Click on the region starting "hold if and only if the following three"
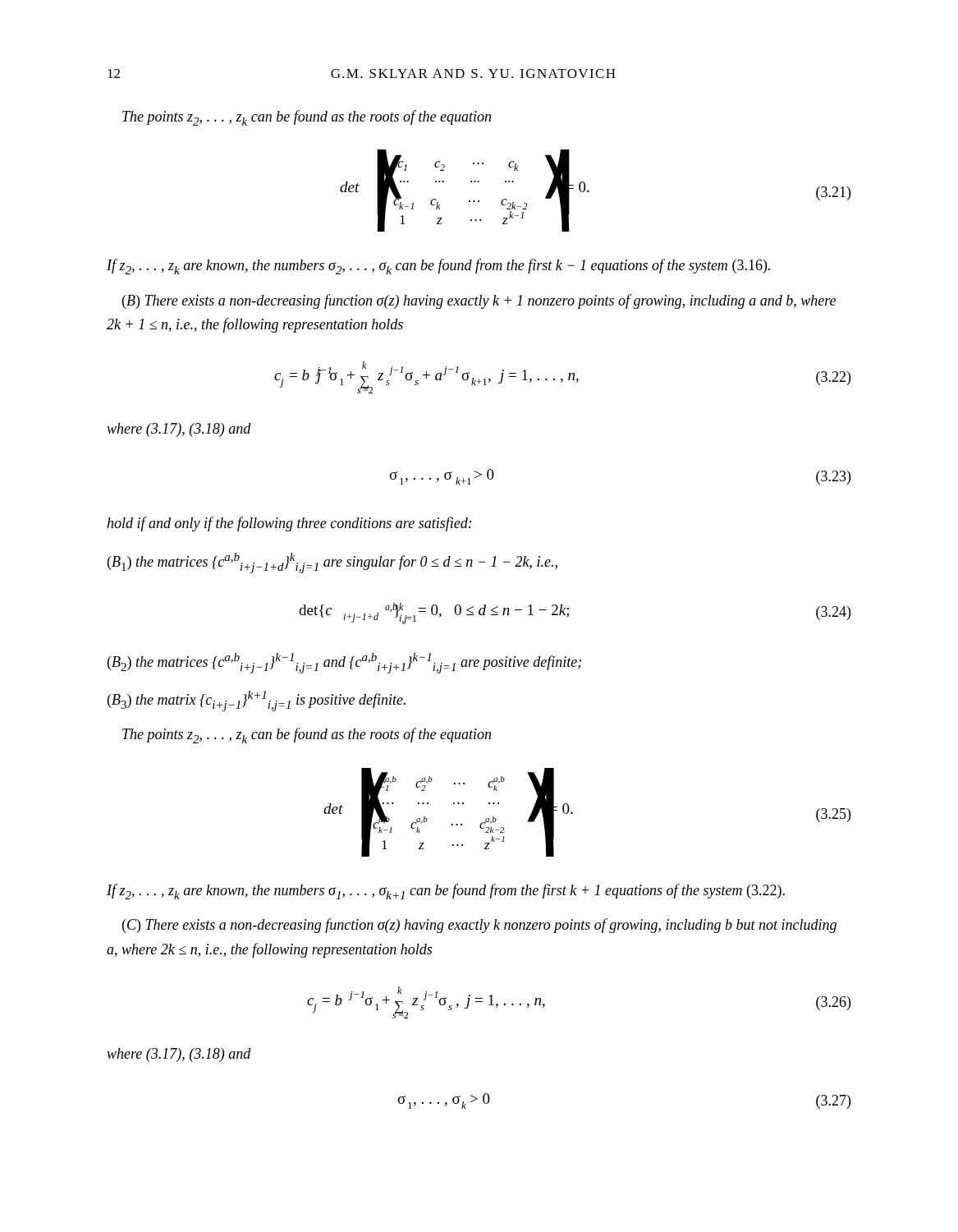Screen dimensions: 1232x958 coord(290,523)
